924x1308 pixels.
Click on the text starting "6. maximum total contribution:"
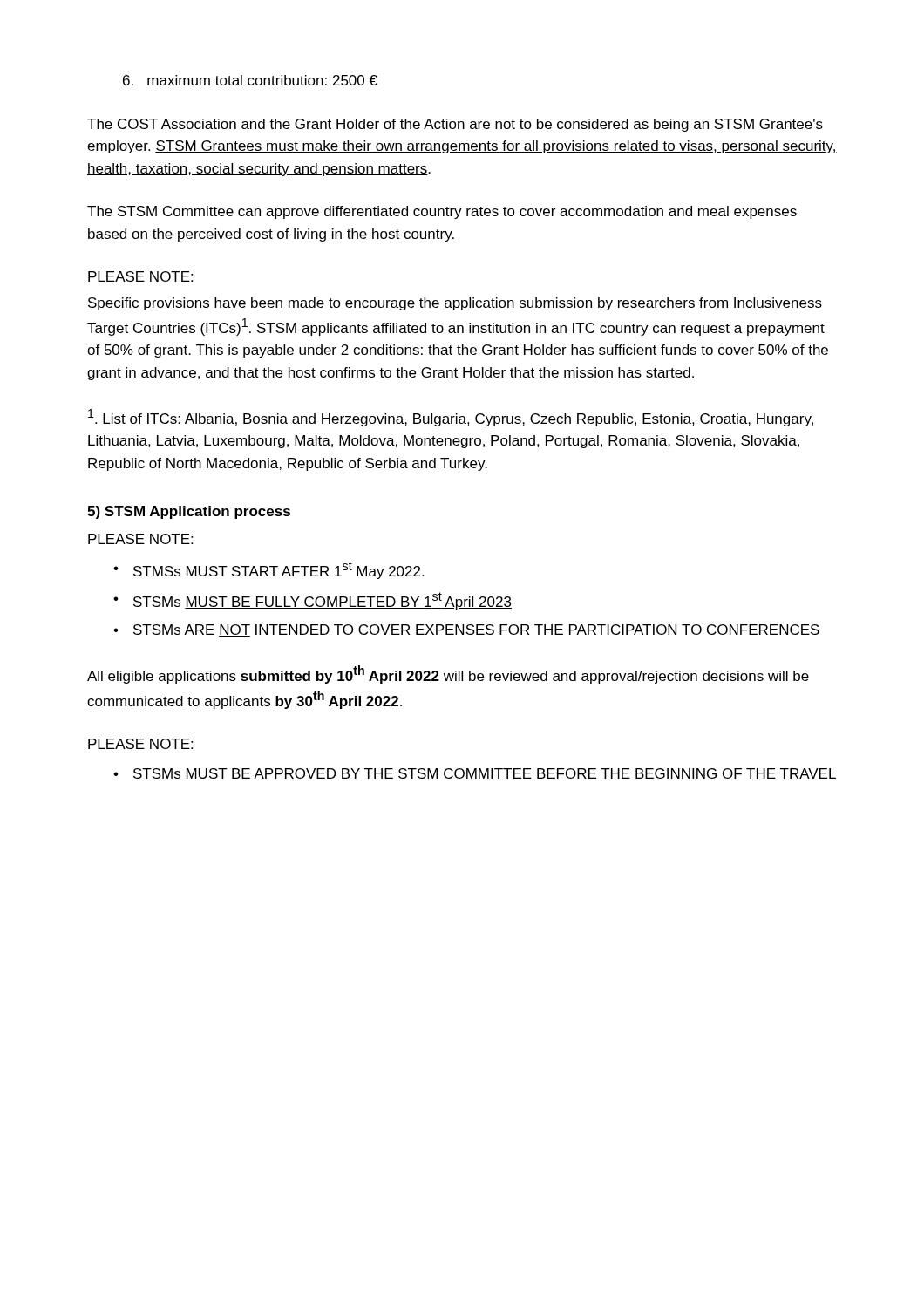[250, 81]
